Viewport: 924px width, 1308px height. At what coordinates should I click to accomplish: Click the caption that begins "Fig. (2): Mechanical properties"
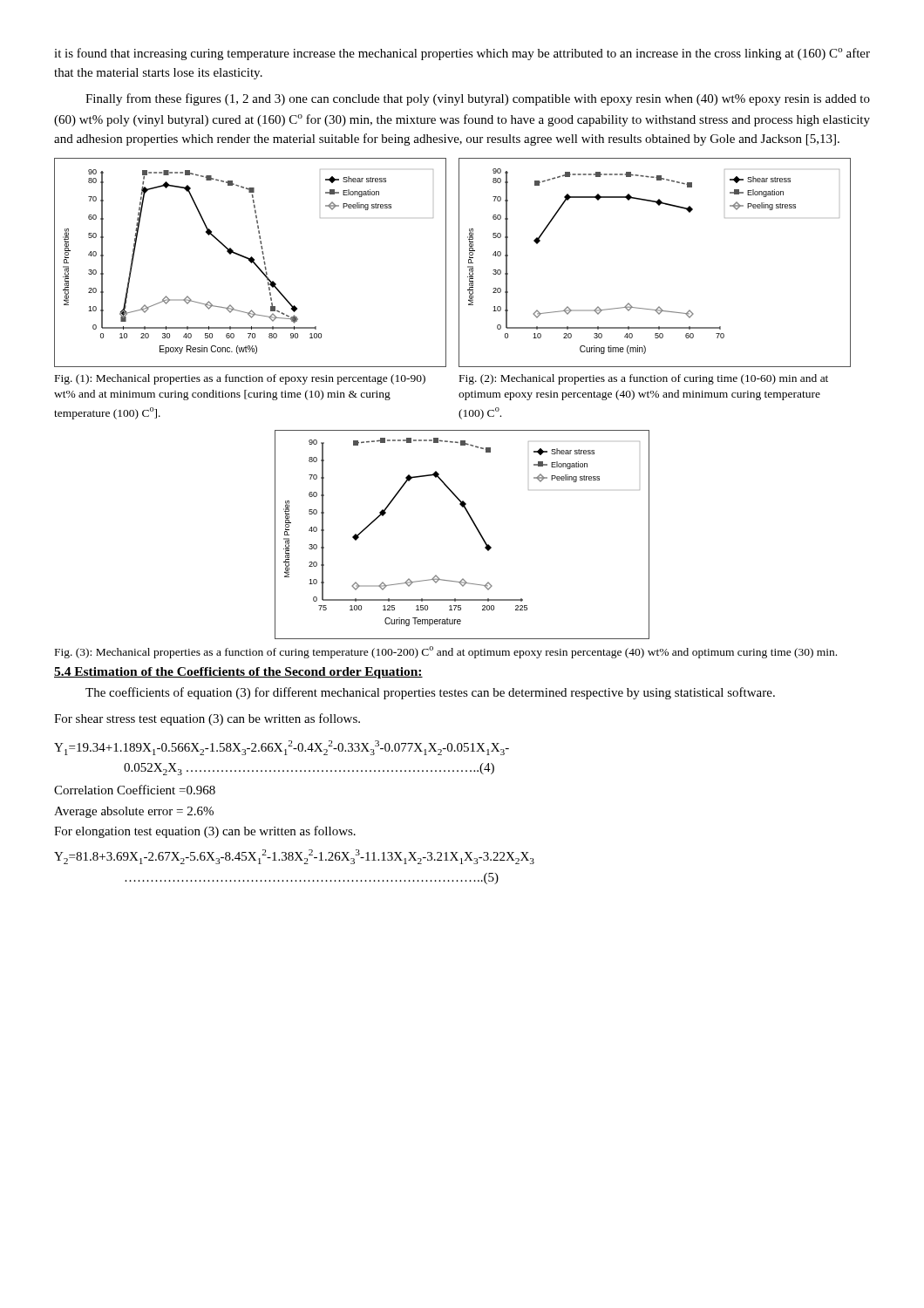pos(643,395)
